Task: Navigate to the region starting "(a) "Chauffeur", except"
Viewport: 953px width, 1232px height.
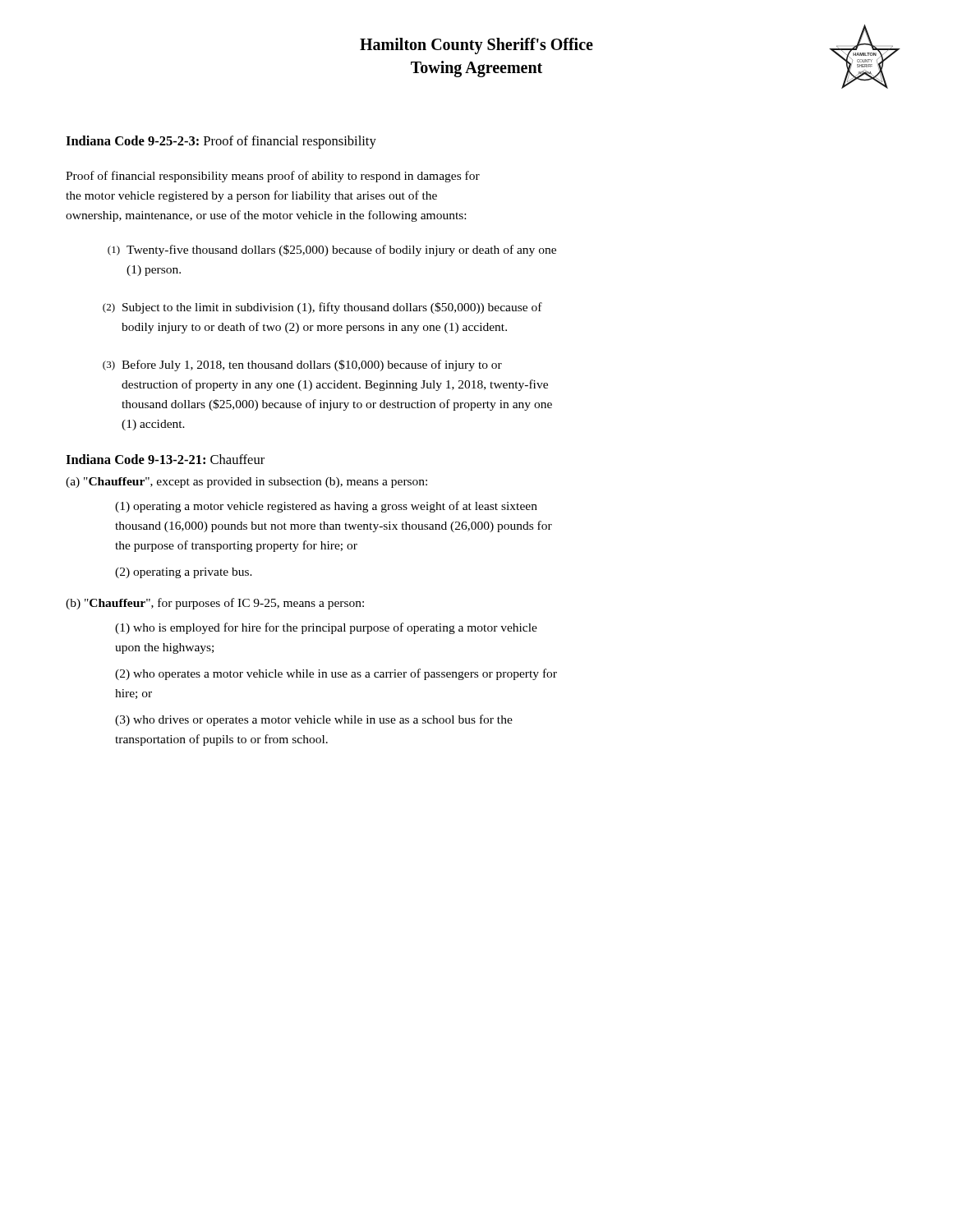Action: pos(247,481)
